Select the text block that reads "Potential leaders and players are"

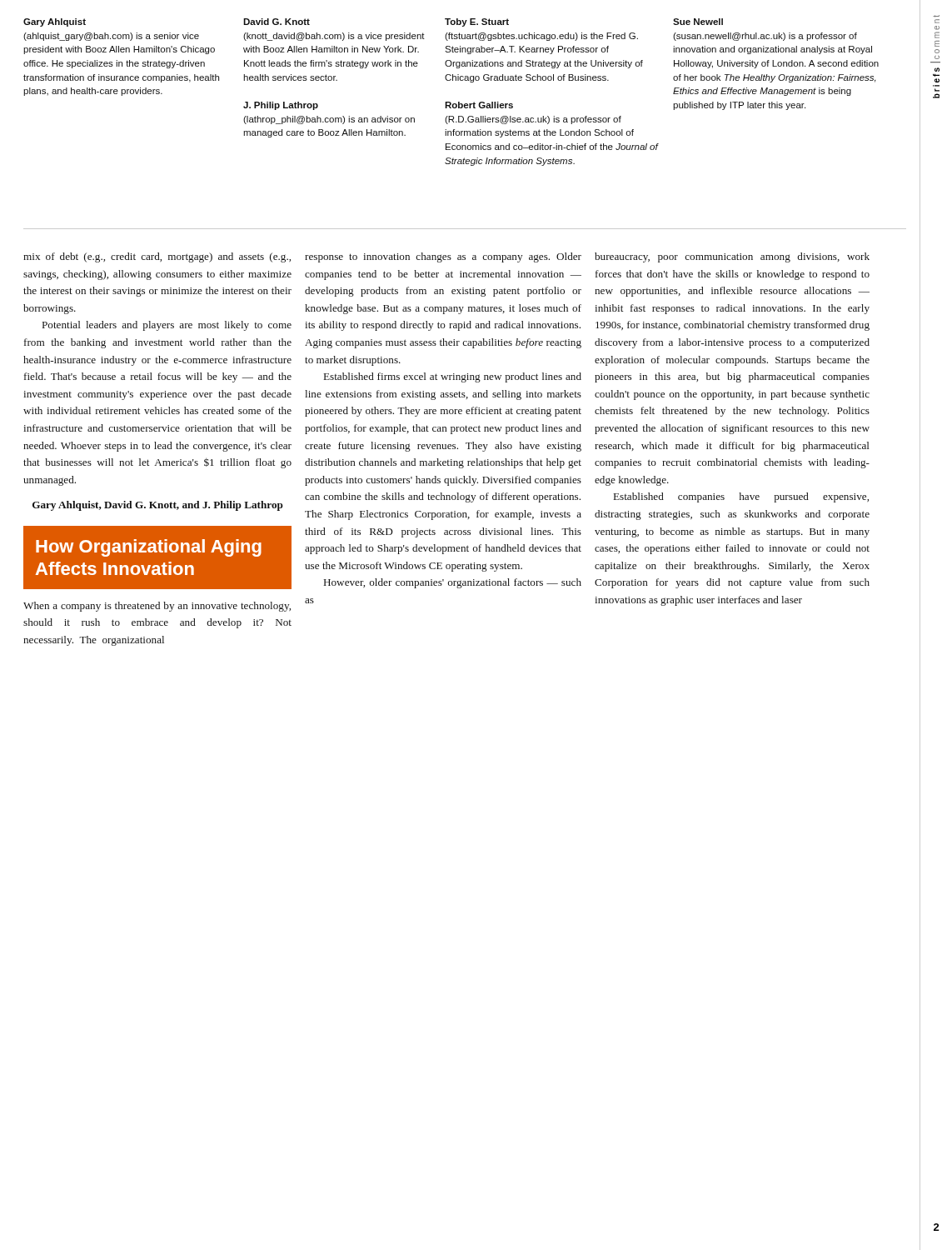click(157, 402)
